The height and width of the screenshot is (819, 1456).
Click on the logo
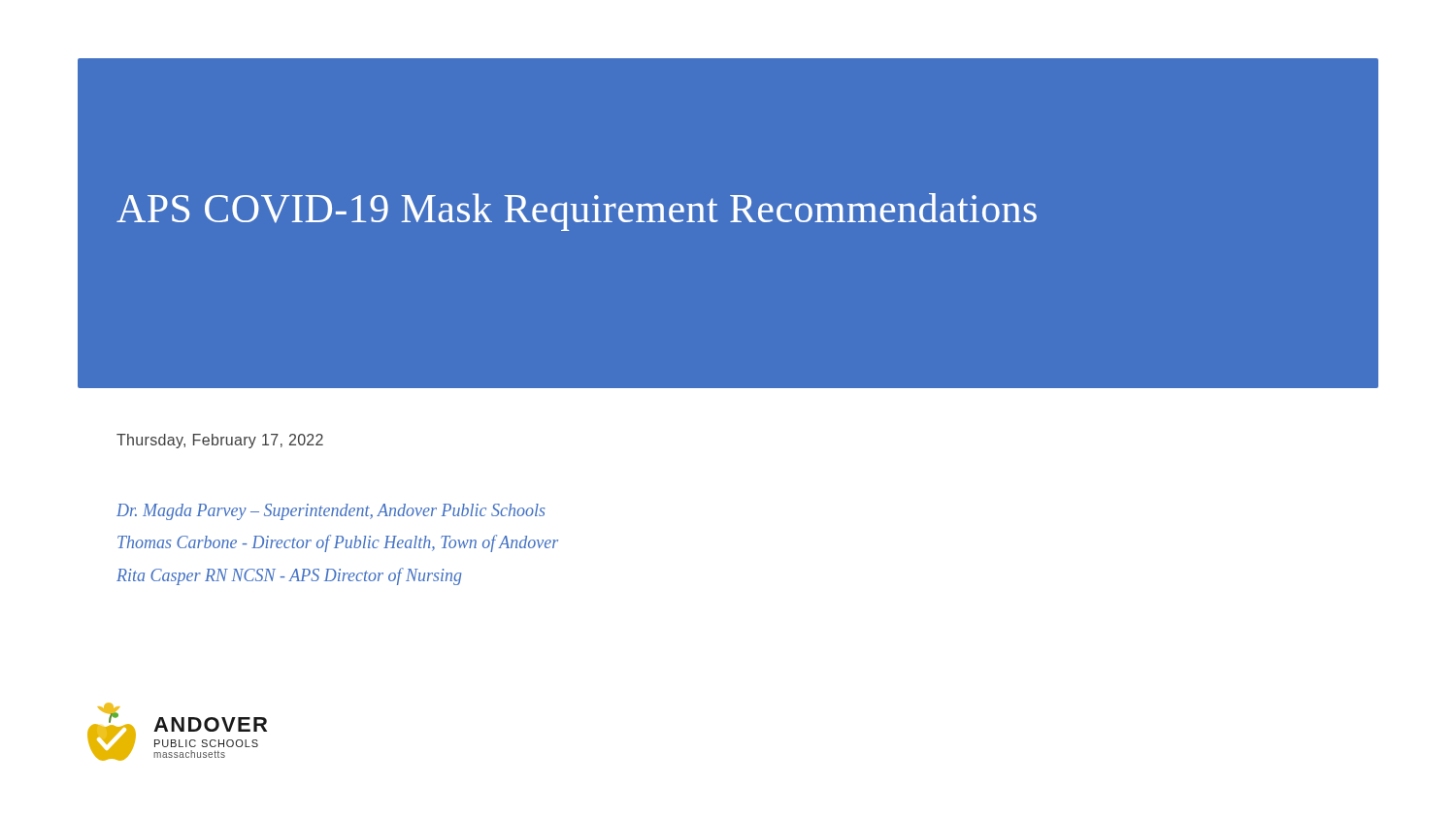[x=173, y=737]
